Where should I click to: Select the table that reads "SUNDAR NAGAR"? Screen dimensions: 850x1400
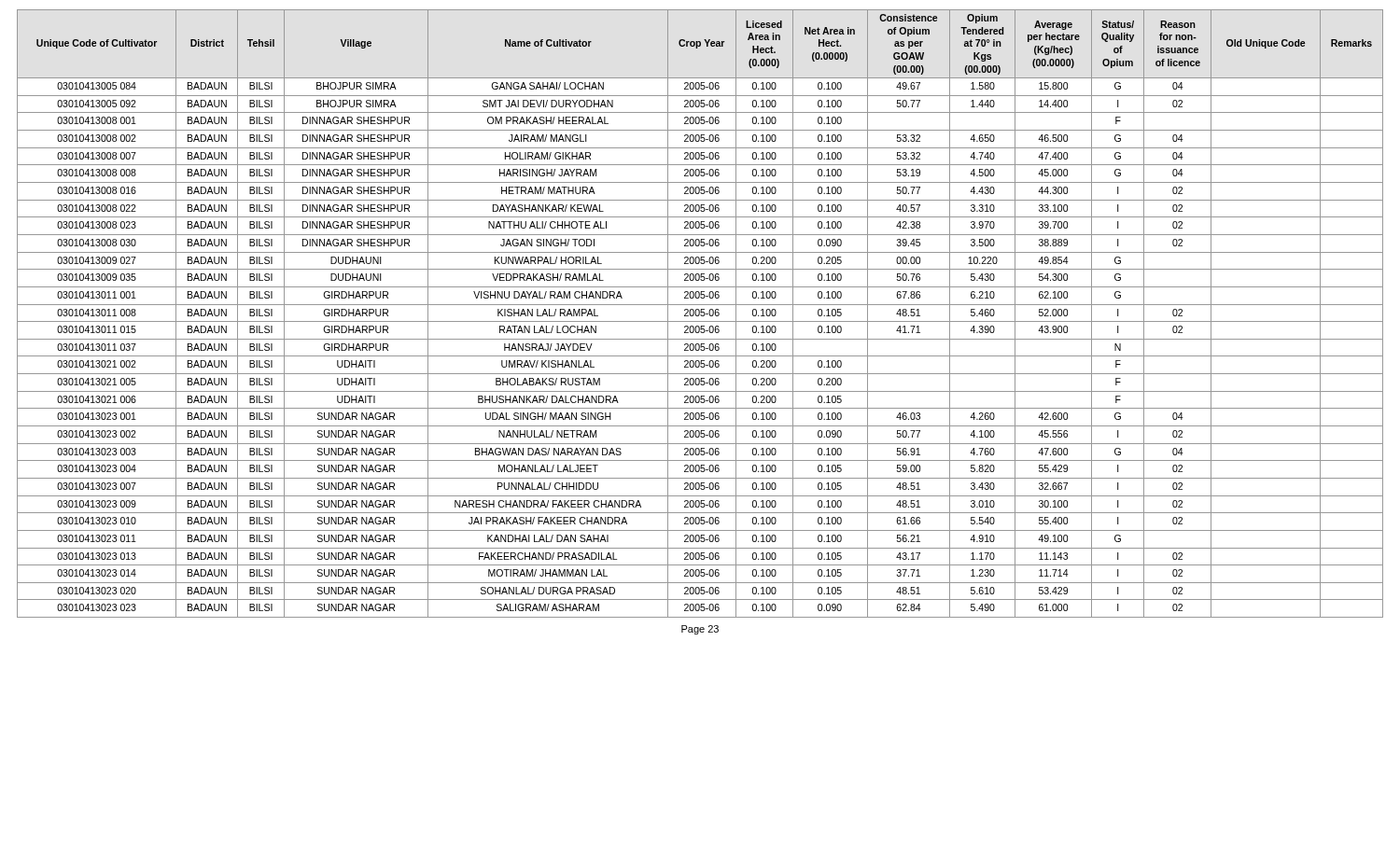700,314
